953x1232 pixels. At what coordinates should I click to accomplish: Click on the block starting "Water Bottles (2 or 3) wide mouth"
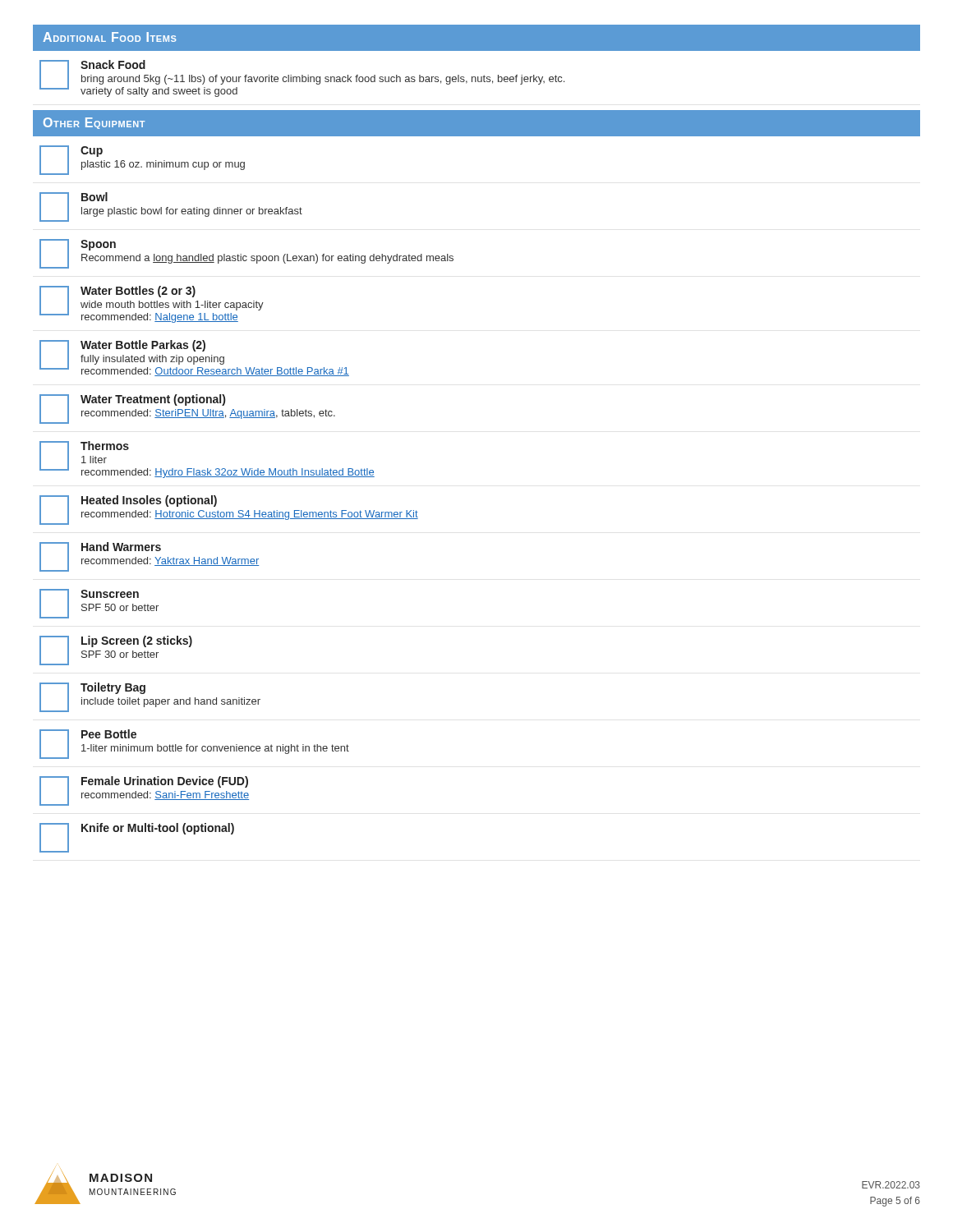tap(152, 304)
